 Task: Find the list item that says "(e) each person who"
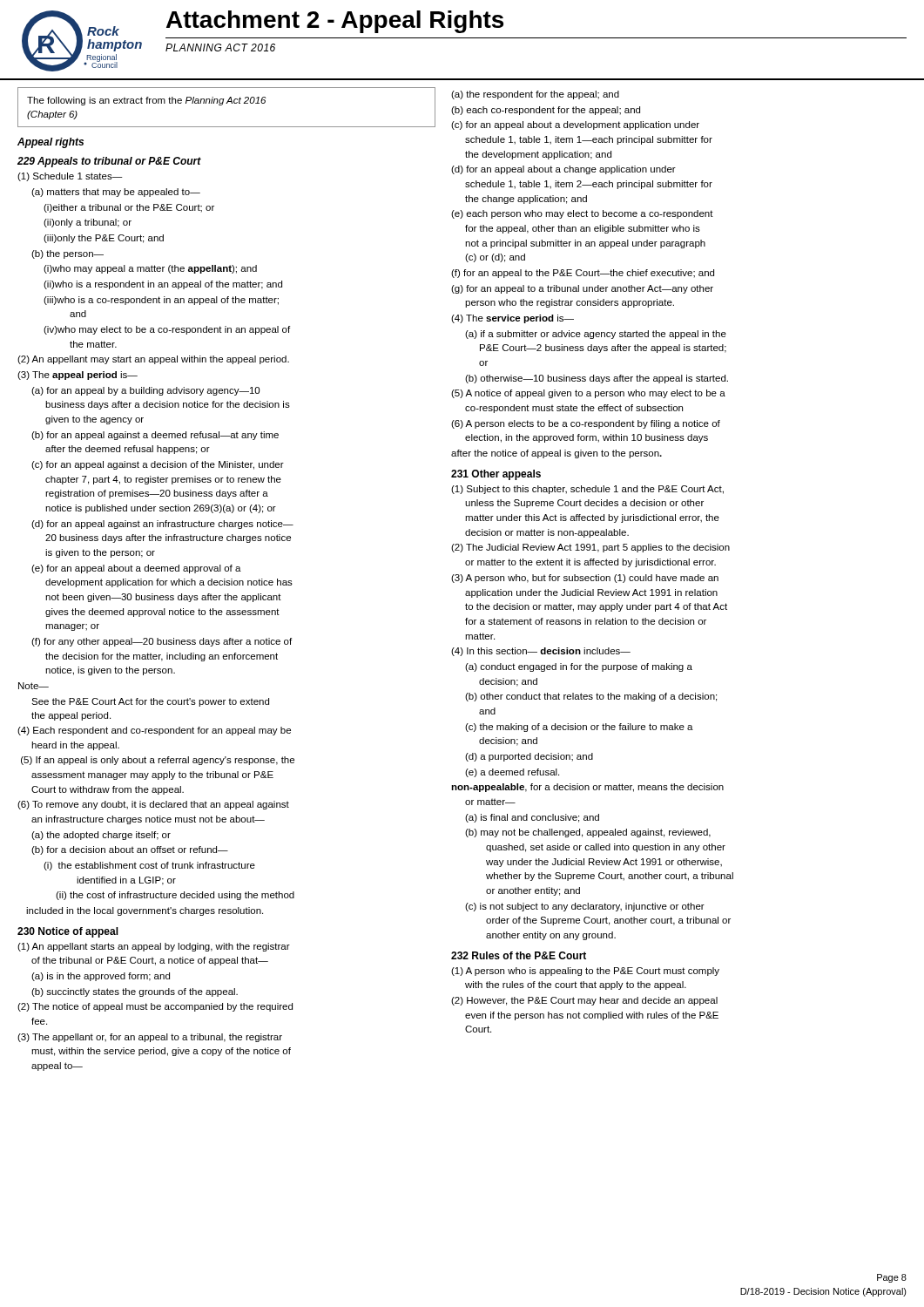click(582, 236)
